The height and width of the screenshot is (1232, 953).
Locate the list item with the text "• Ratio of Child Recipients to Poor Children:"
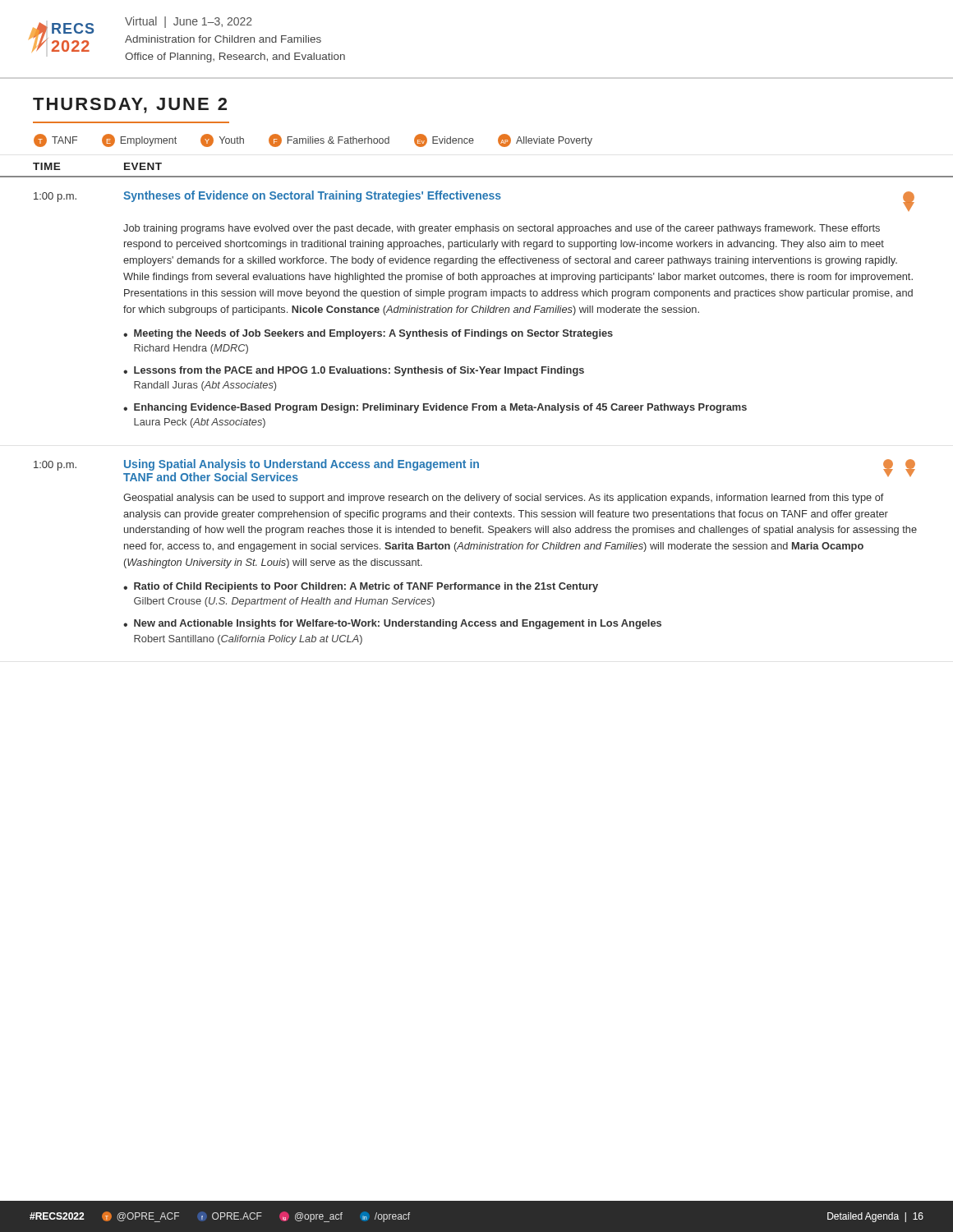361,594
